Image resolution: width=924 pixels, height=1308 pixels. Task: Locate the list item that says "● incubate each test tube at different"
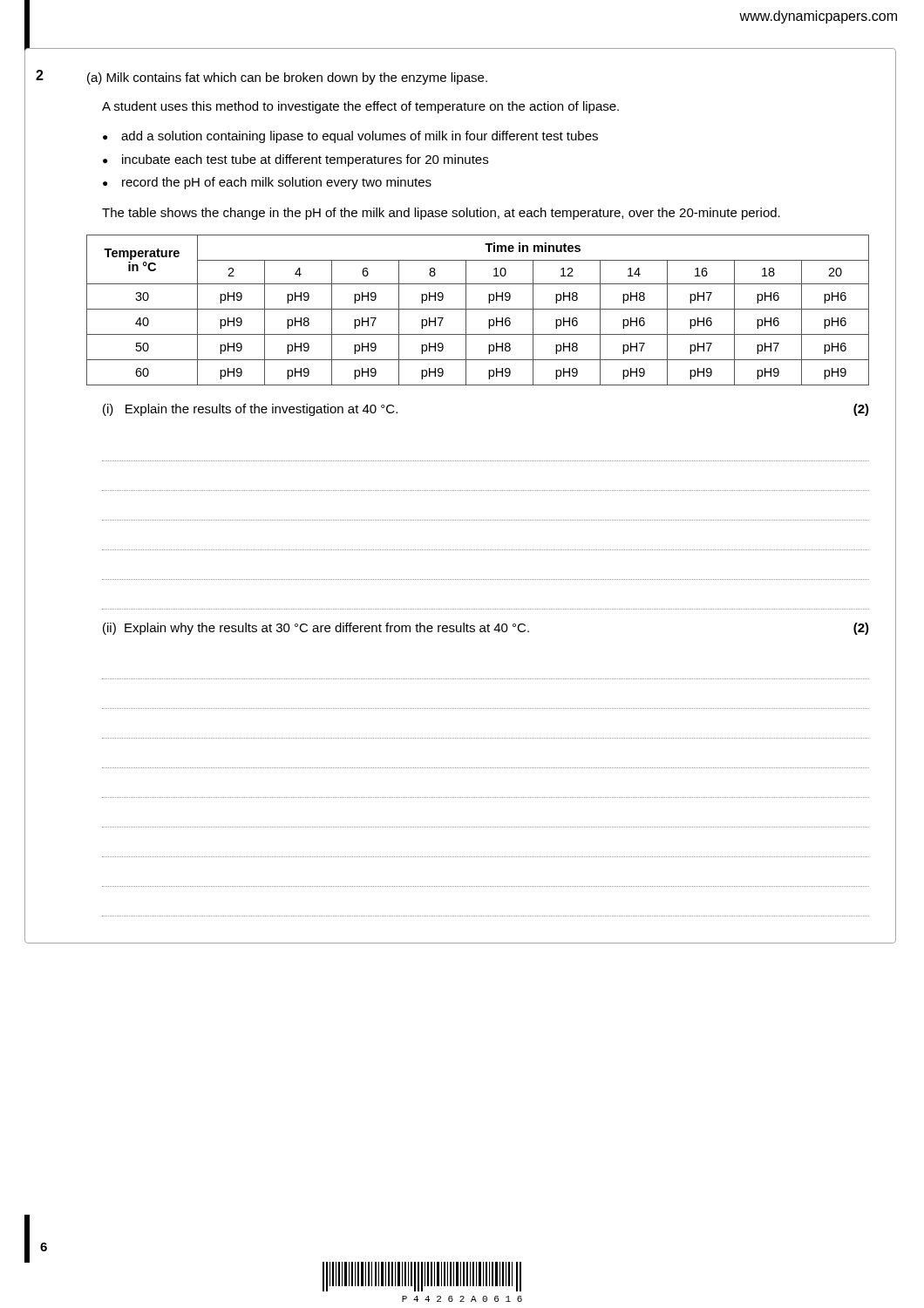pos(295,160)
